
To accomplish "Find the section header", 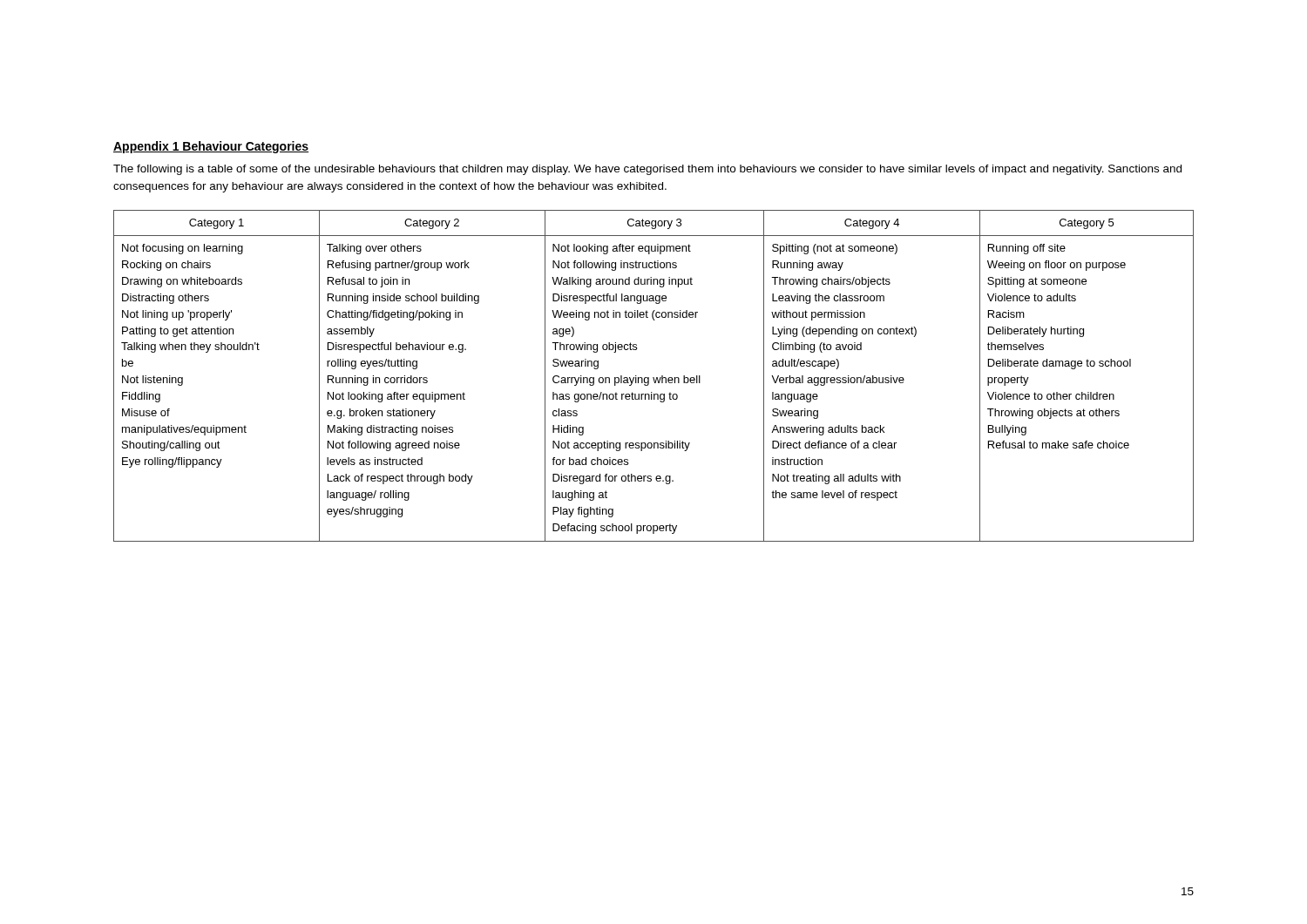I will 211,146.
